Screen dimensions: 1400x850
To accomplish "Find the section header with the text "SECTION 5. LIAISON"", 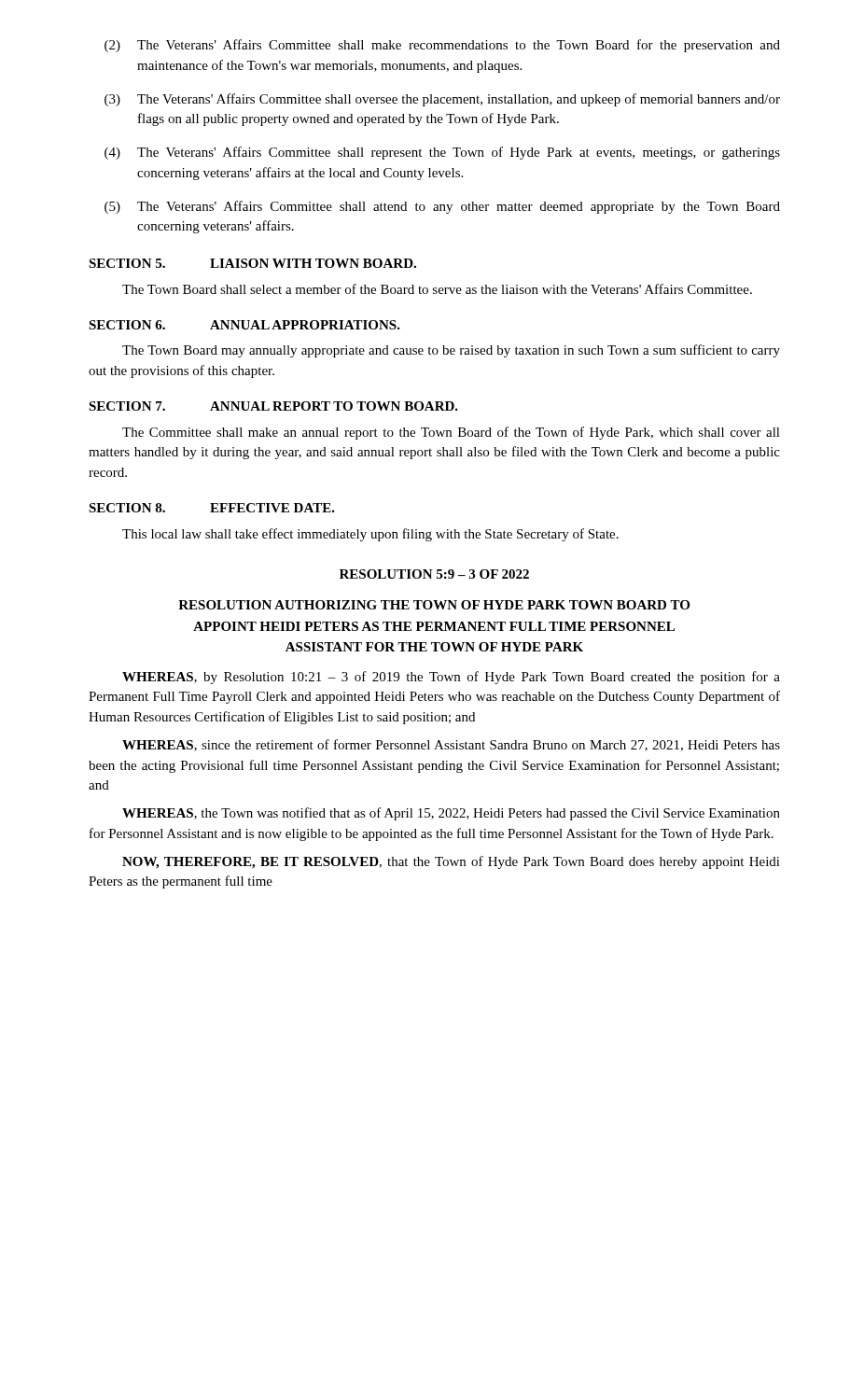I will (x=253, y=264).
